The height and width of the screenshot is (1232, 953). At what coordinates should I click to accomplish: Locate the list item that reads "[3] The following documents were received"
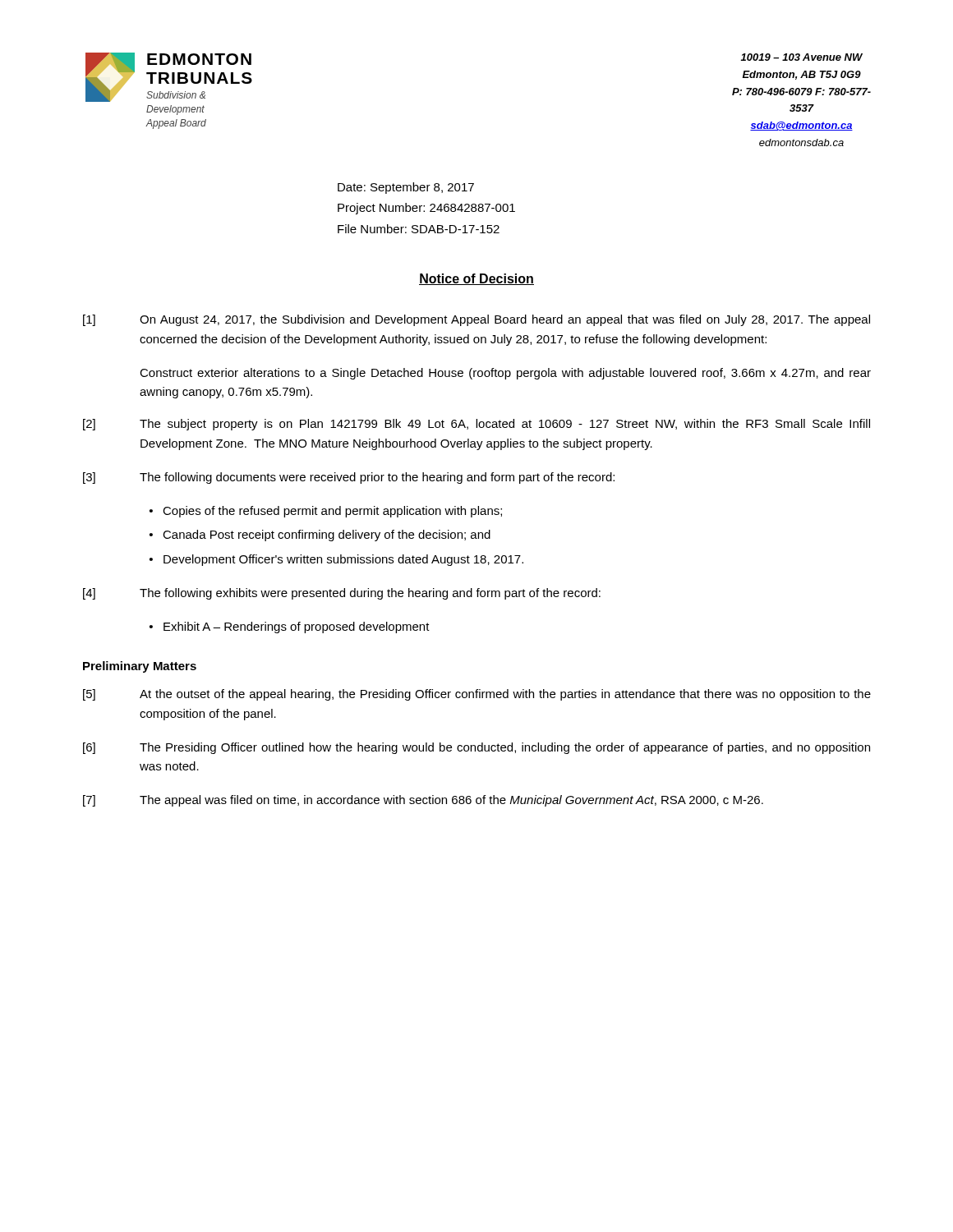pos(476,477)
